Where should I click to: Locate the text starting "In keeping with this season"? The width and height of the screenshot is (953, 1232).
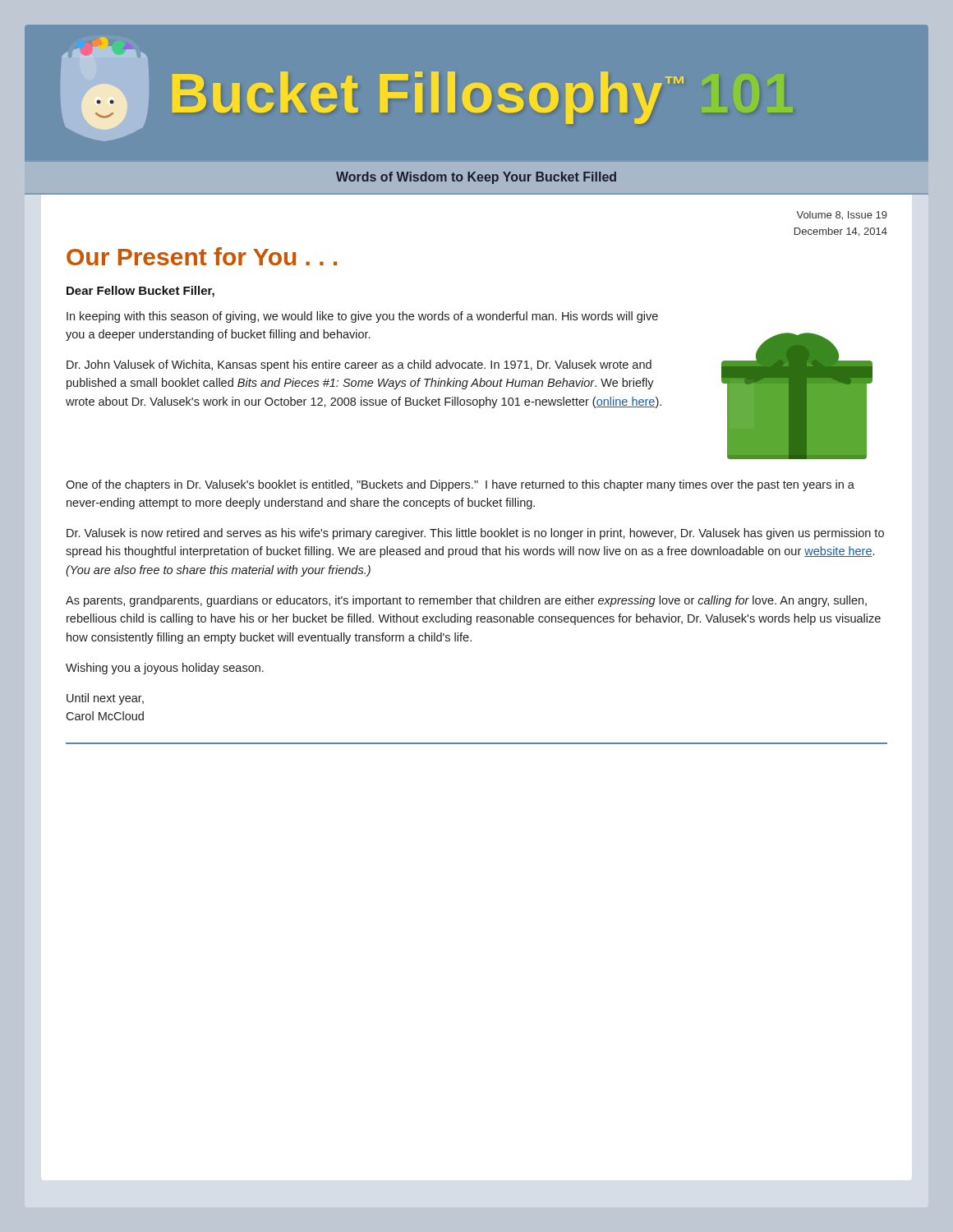point(362,325)
